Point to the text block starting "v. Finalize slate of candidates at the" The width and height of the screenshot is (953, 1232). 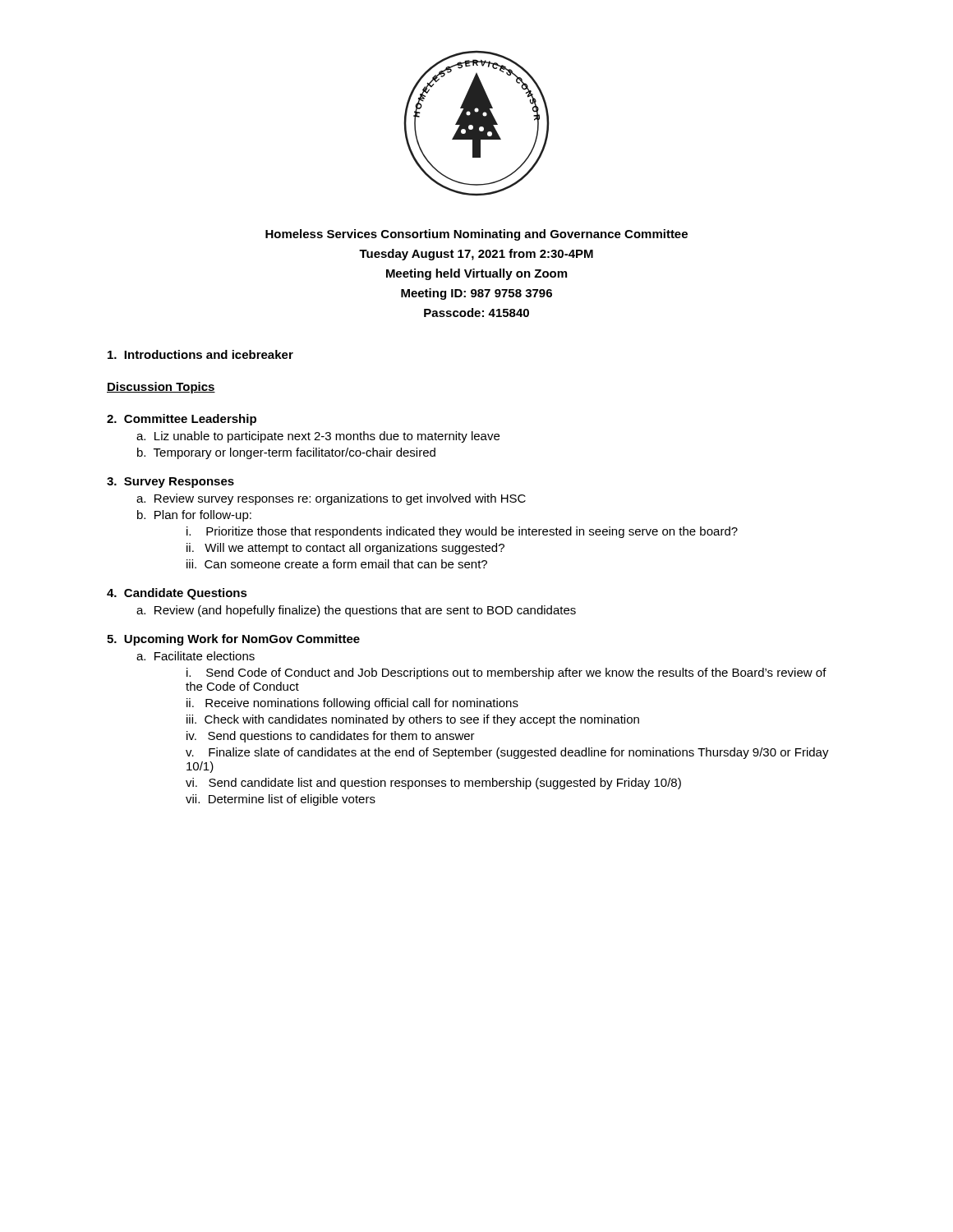pos(507,759)
